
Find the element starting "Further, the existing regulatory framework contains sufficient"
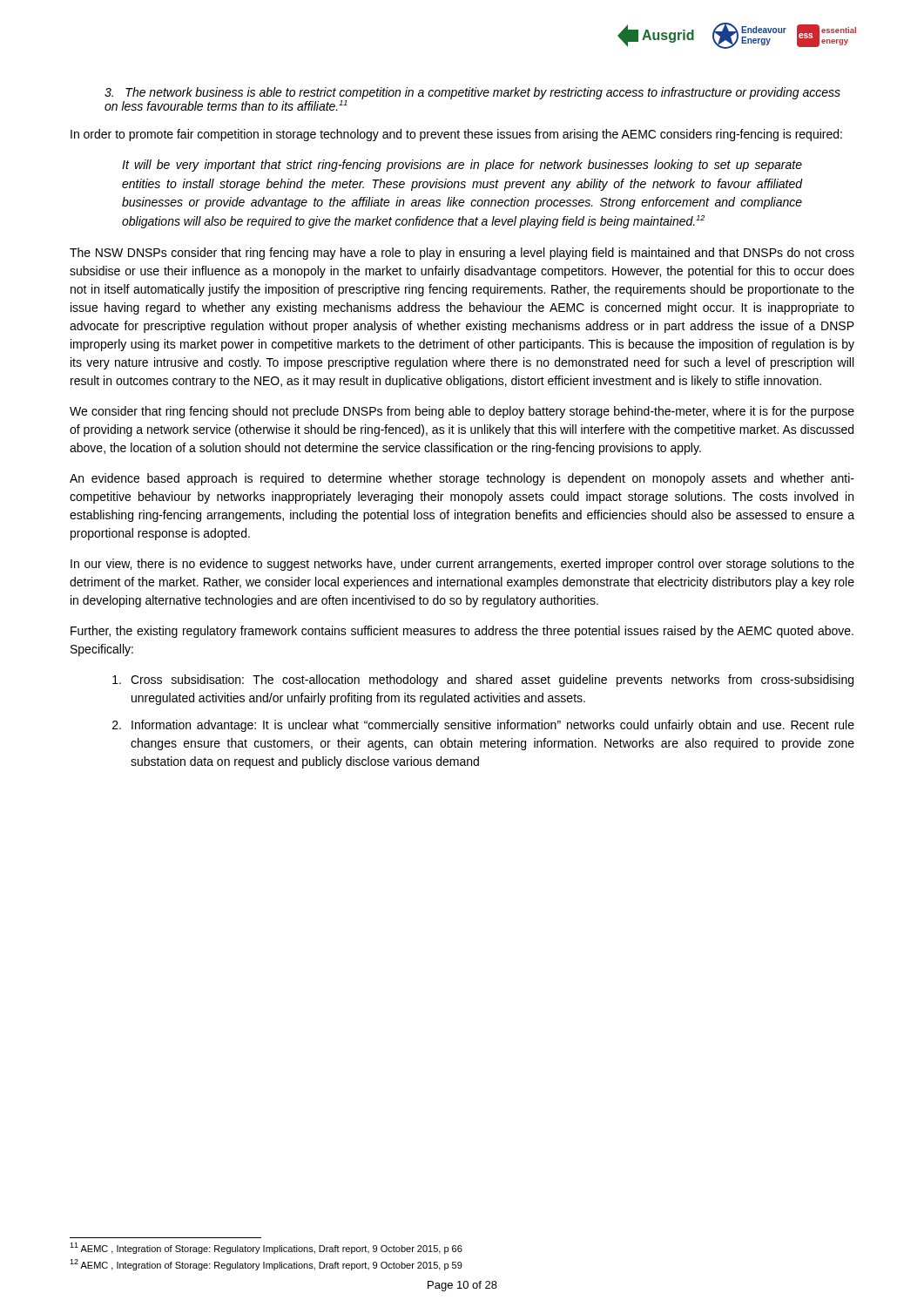462,640
